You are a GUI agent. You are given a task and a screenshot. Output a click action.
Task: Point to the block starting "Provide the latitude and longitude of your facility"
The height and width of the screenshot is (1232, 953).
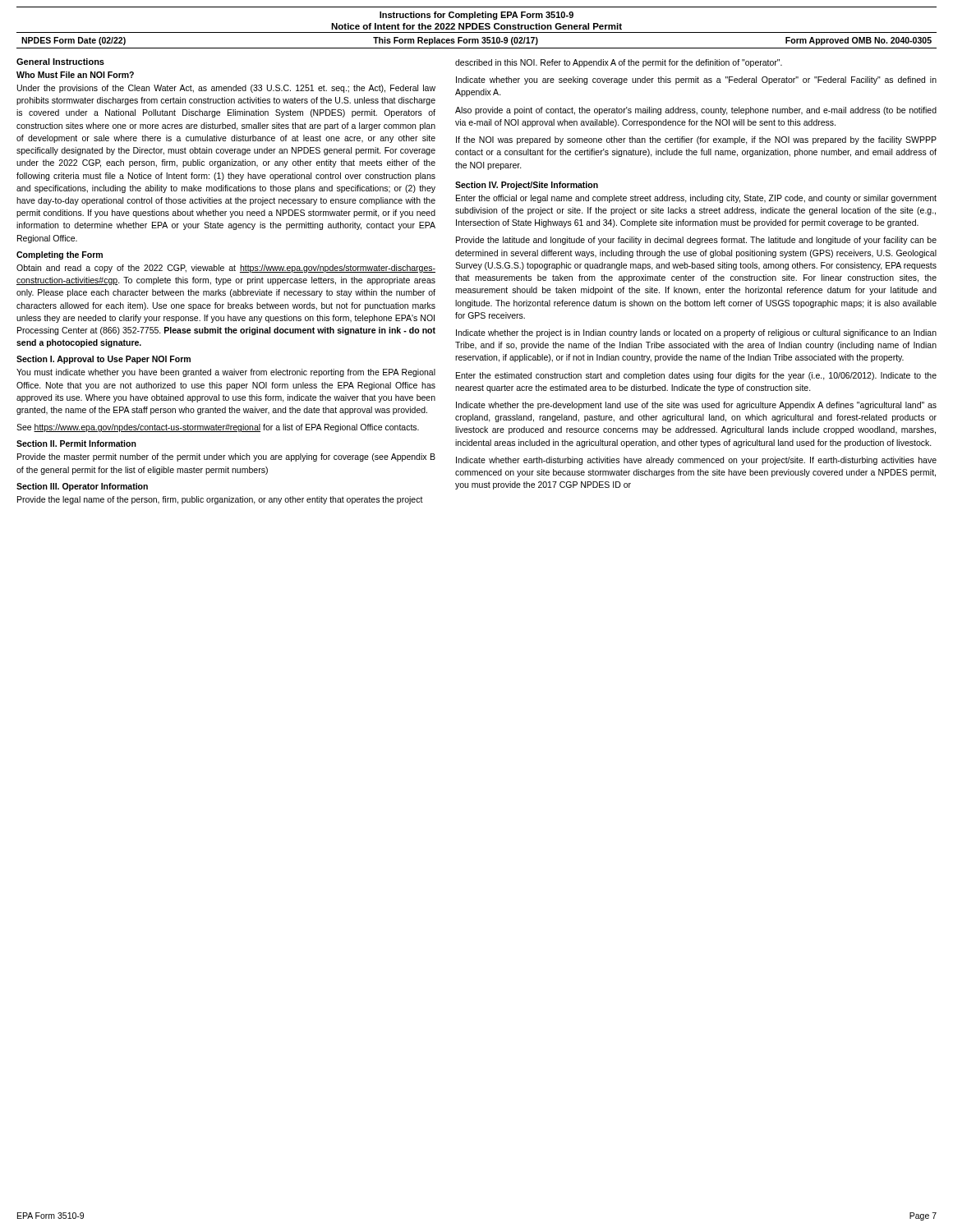tap(696, 278)
